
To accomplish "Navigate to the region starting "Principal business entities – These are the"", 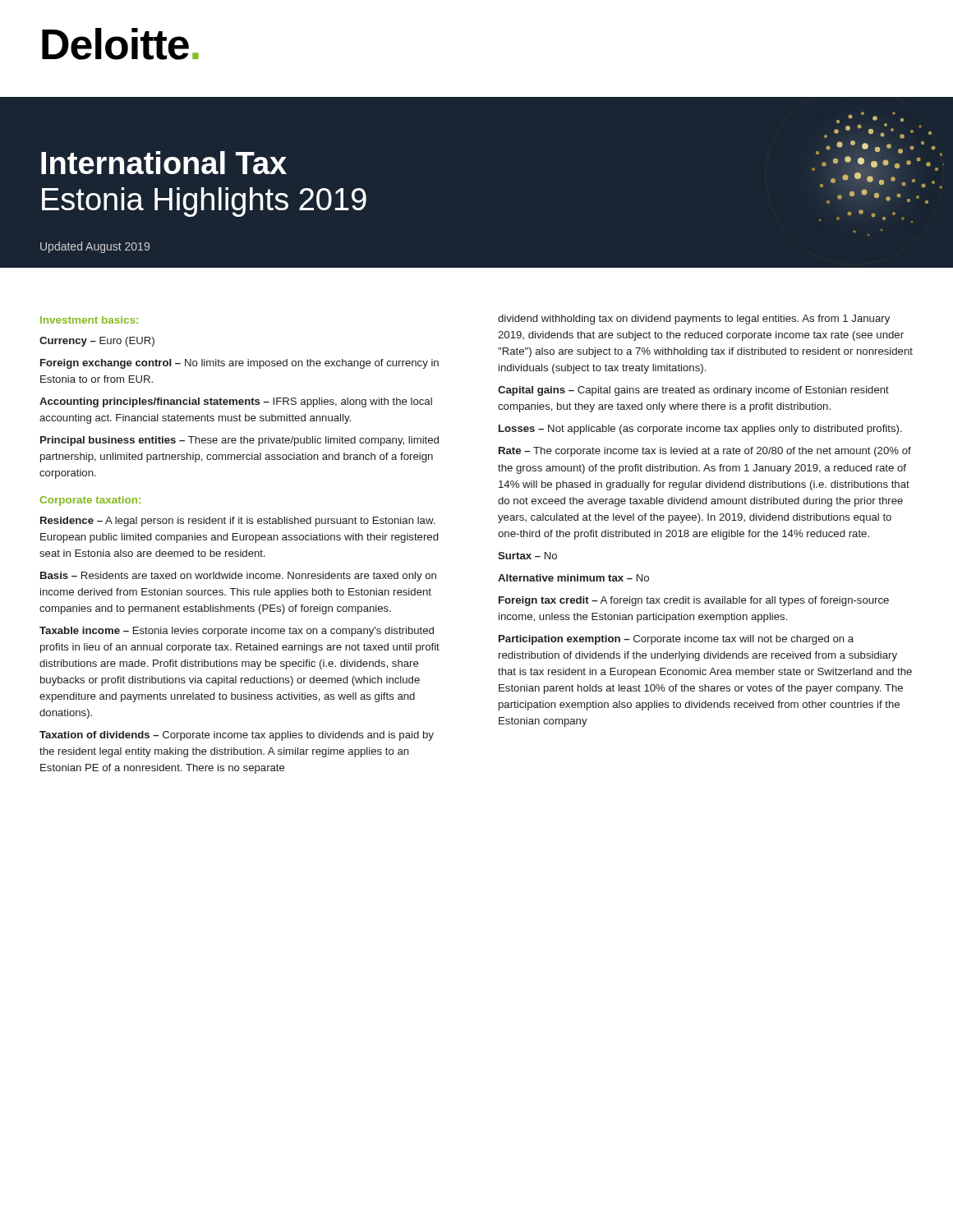I will (239, 457).
